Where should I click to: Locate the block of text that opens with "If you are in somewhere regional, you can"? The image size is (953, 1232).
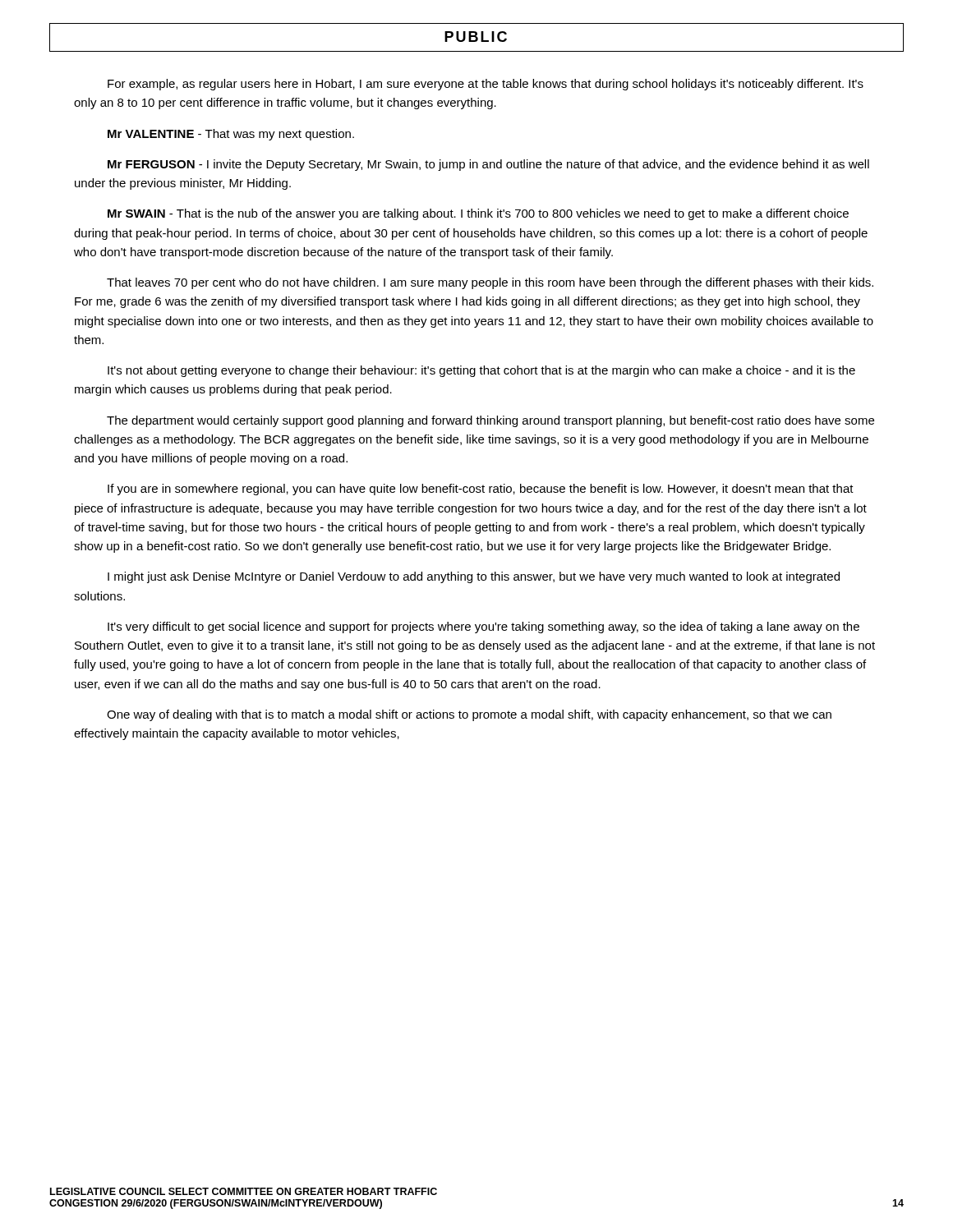pos(476,517)
